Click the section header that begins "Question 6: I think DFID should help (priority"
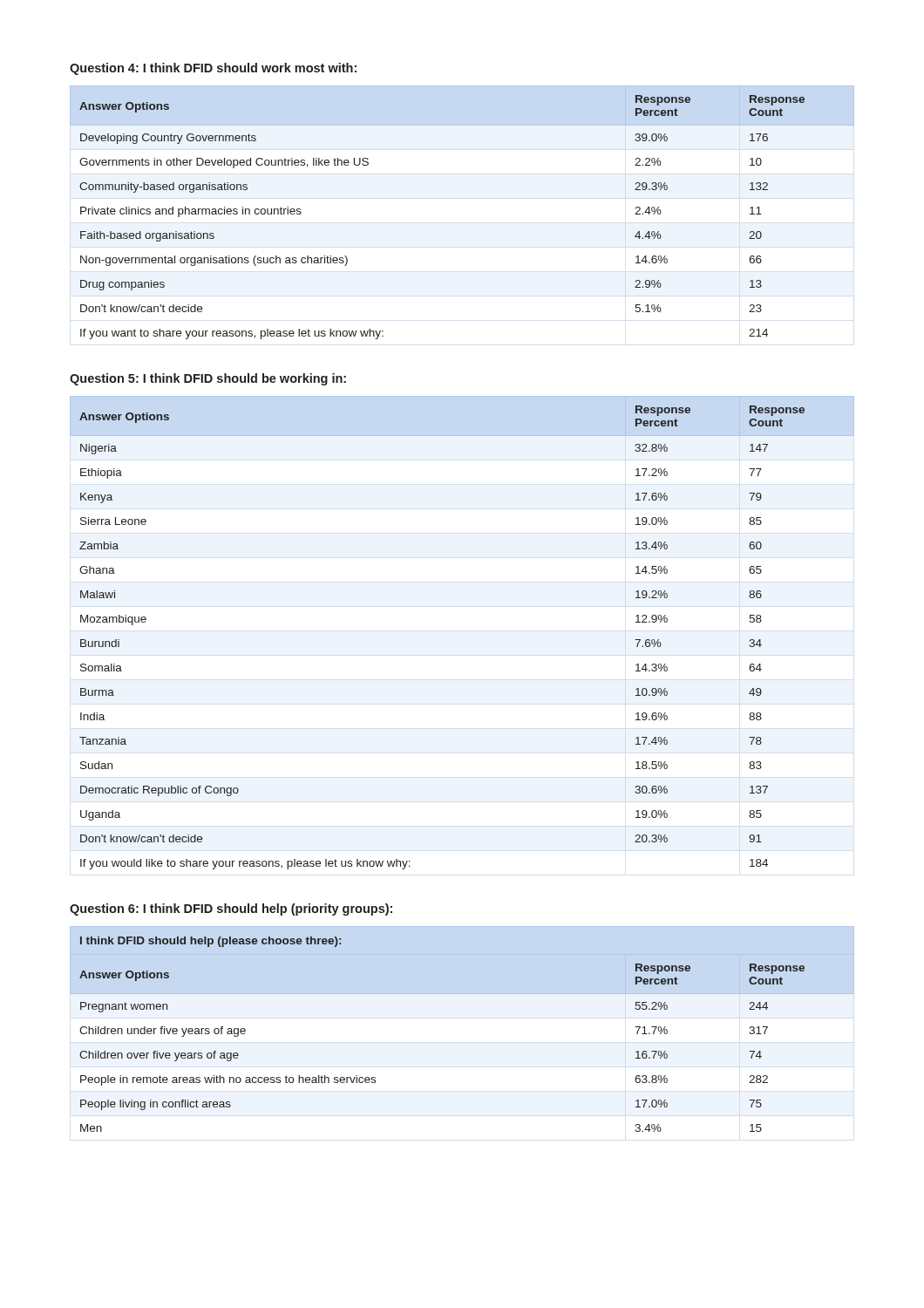 pos(232,909)
